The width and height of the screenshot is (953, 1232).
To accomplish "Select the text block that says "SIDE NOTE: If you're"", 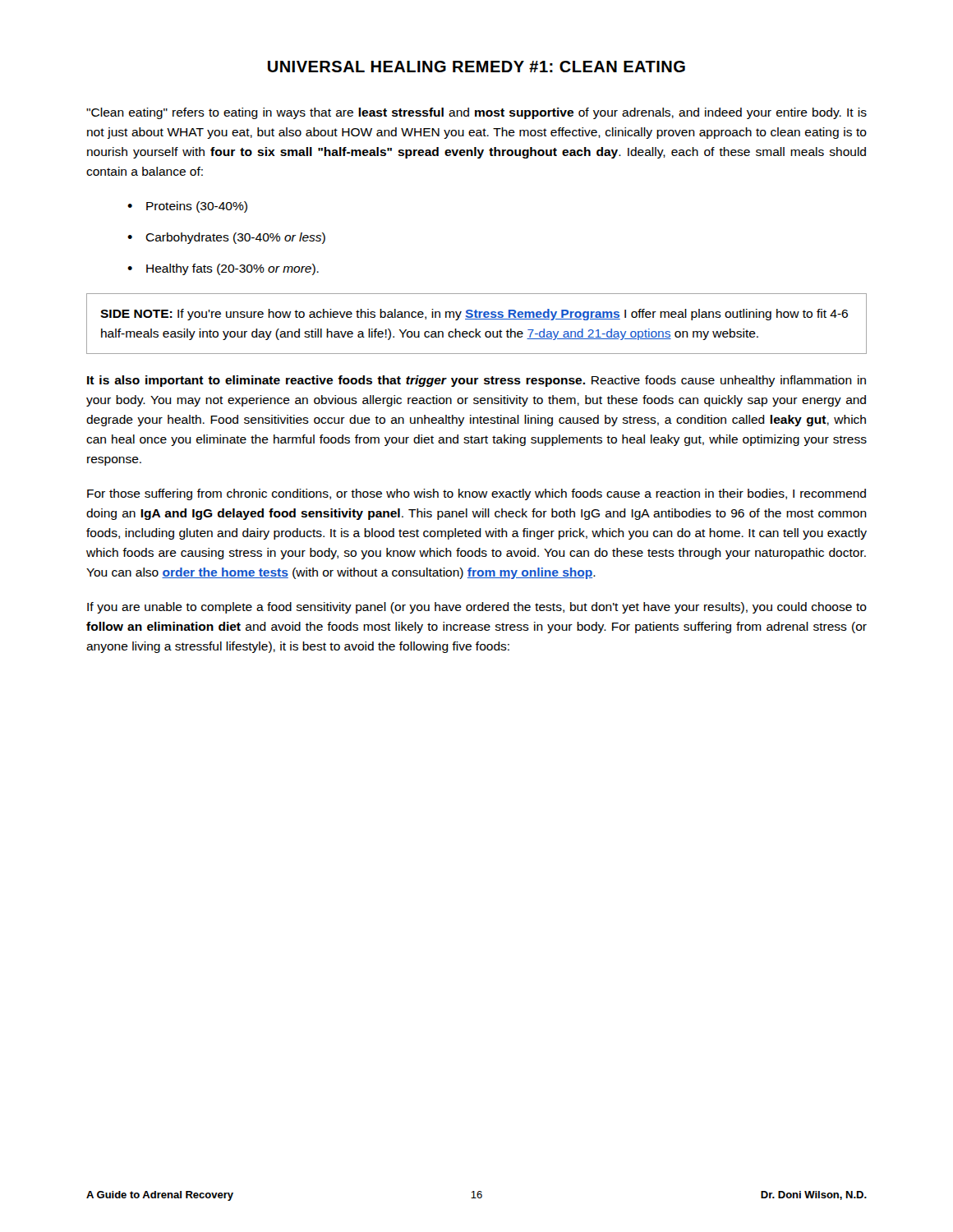I will [x=474, y=323].
